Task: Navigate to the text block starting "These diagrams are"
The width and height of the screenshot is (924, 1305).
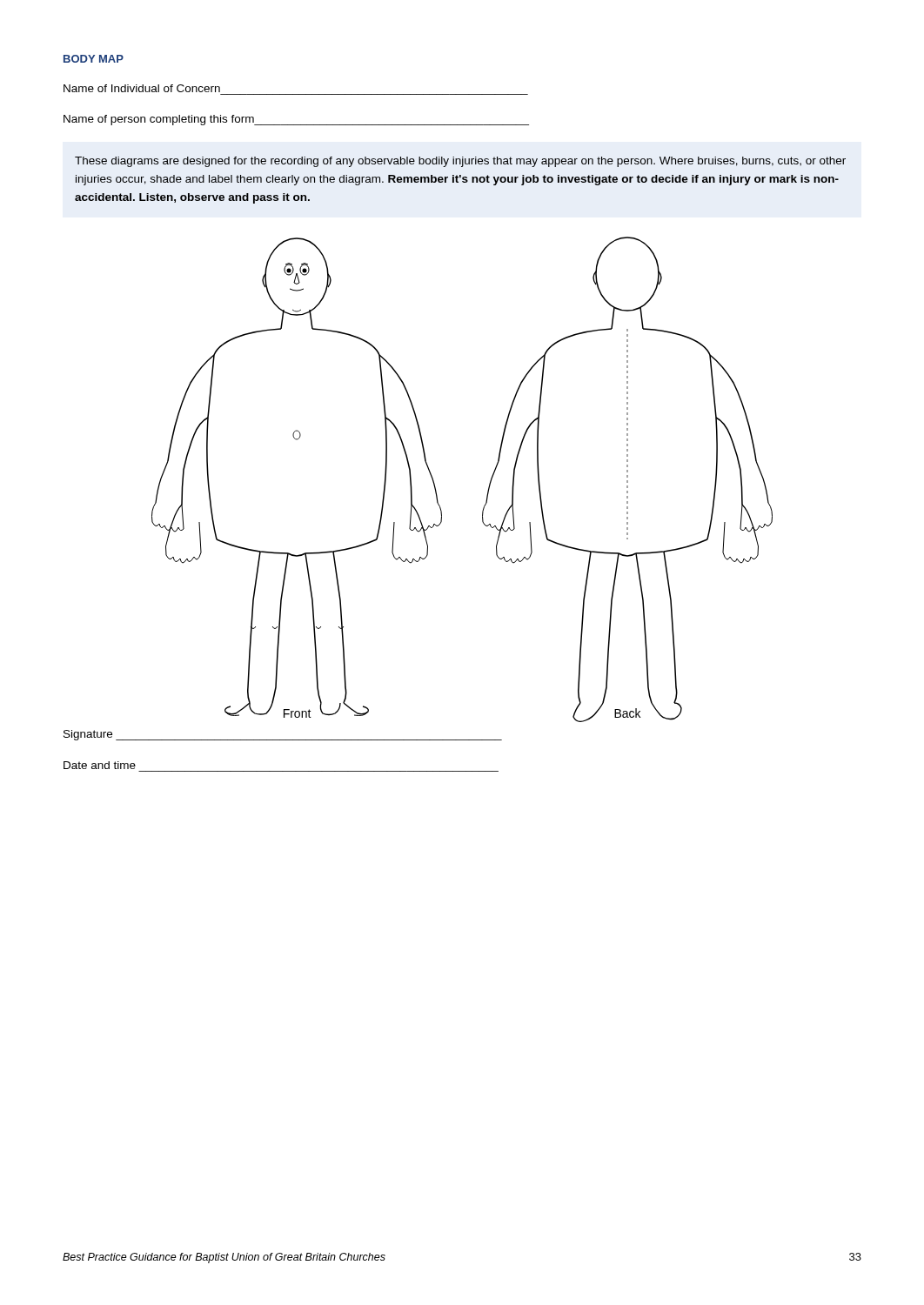Action: point(460,179)
